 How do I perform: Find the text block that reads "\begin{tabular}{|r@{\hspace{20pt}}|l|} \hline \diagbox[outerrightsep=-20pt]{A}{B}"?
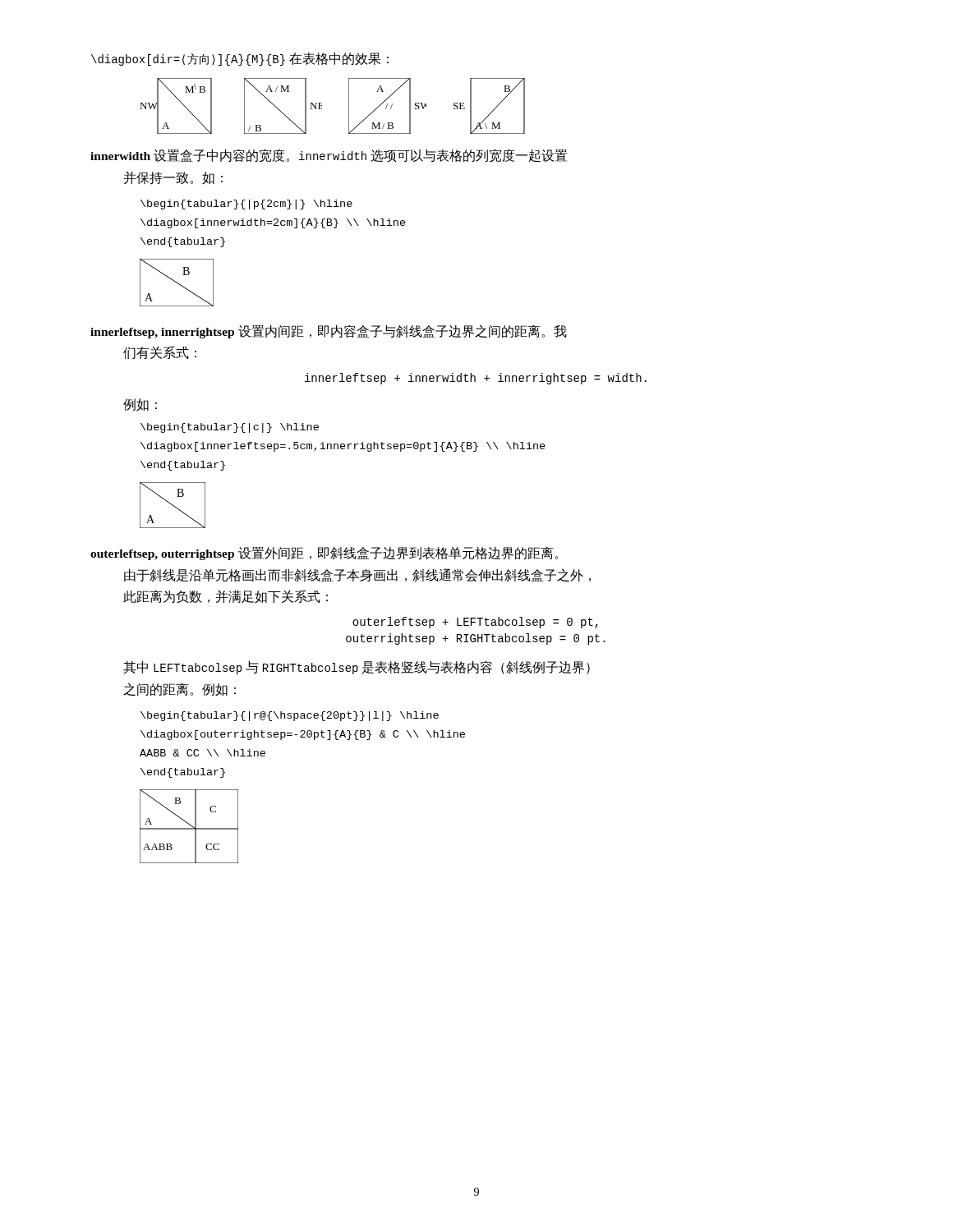(x=303, y=744)
